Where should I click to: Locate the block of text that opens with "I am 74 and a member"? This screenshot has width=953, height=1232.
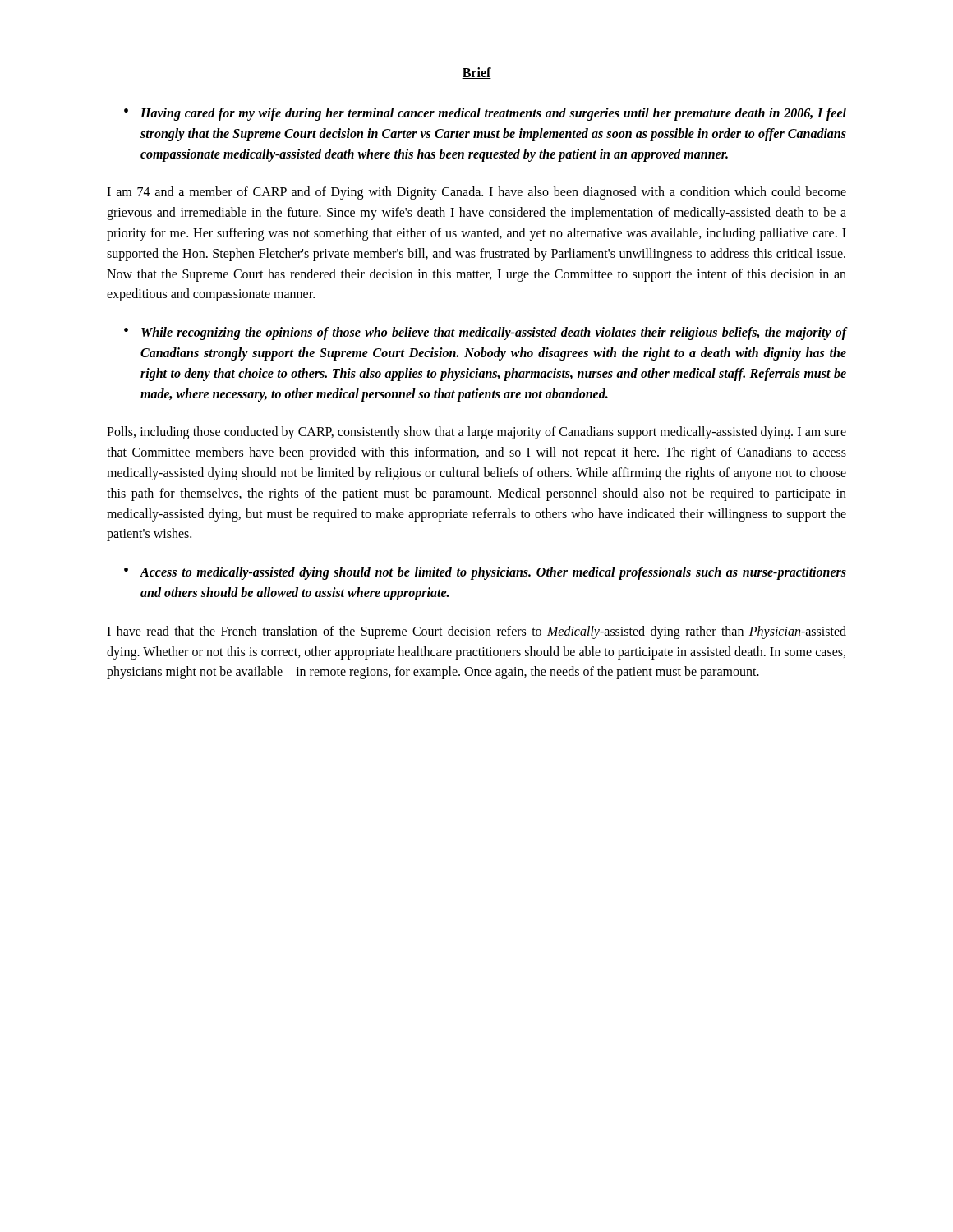tap(476, 243)
